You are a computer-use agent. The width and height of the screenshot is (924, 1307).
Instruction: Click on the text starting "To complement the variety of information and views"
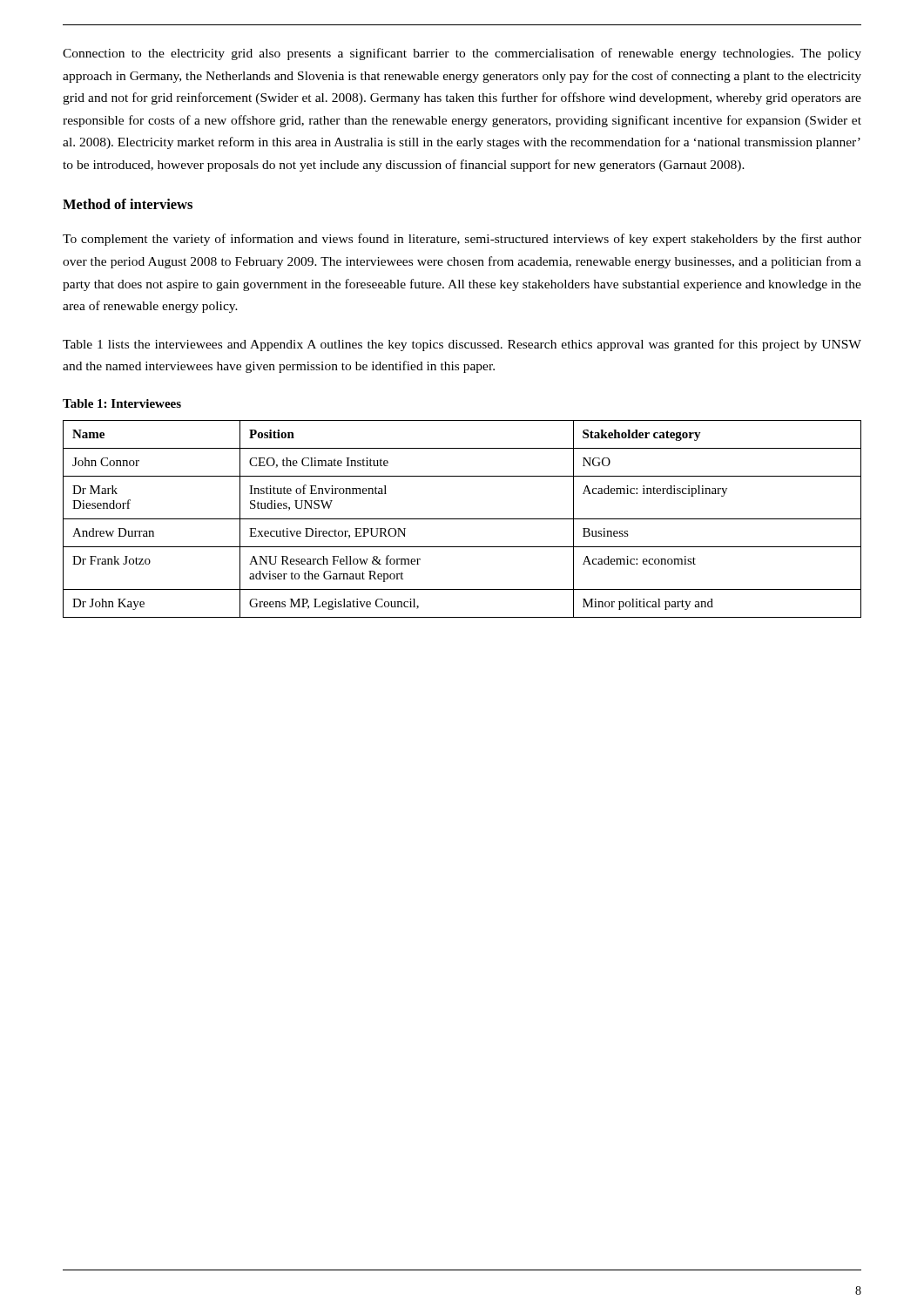(x=462, y=272)
